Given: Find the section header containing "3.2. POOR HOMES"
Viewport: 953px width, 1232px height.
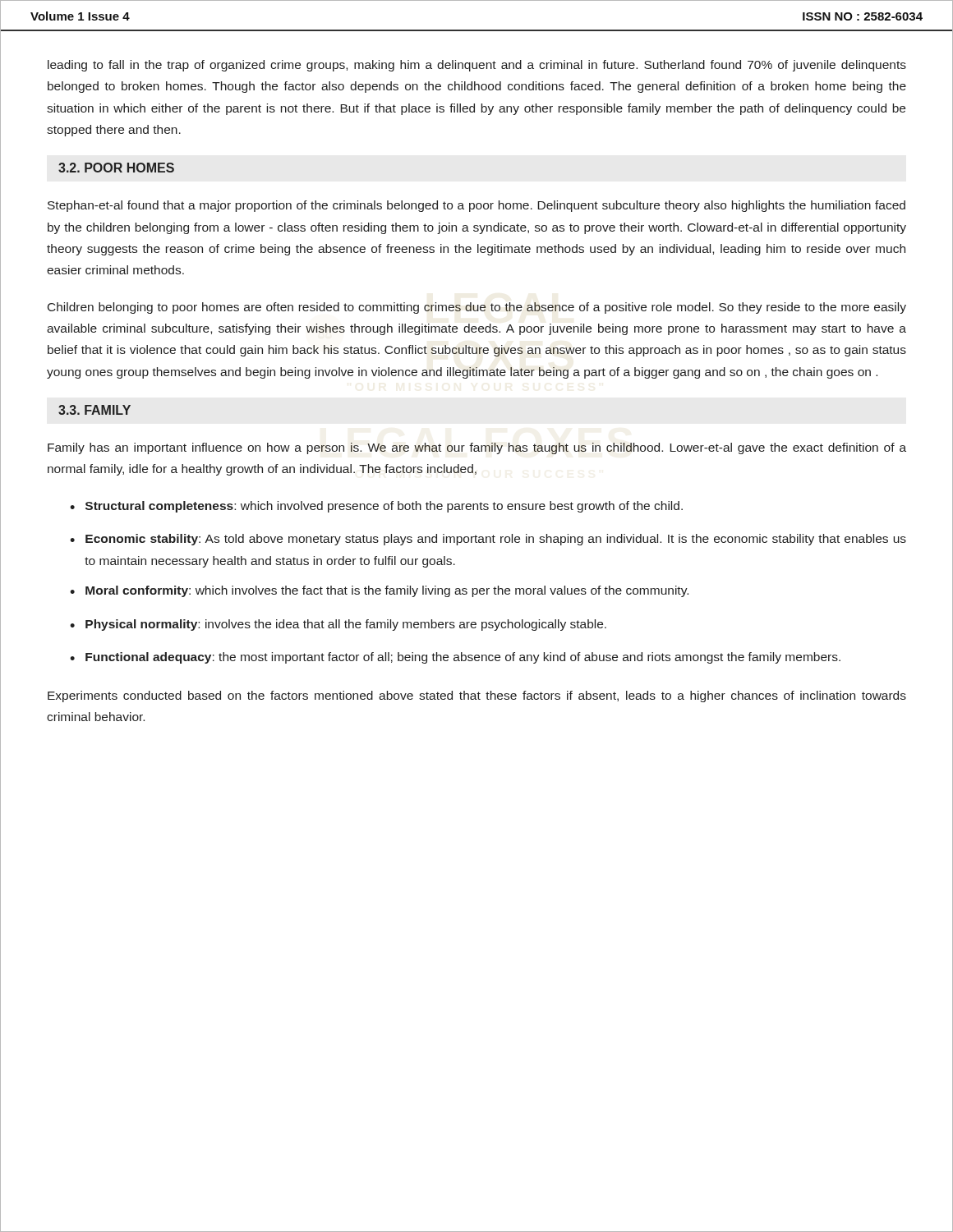Looking at the screenshot, I should pos(116,168).
